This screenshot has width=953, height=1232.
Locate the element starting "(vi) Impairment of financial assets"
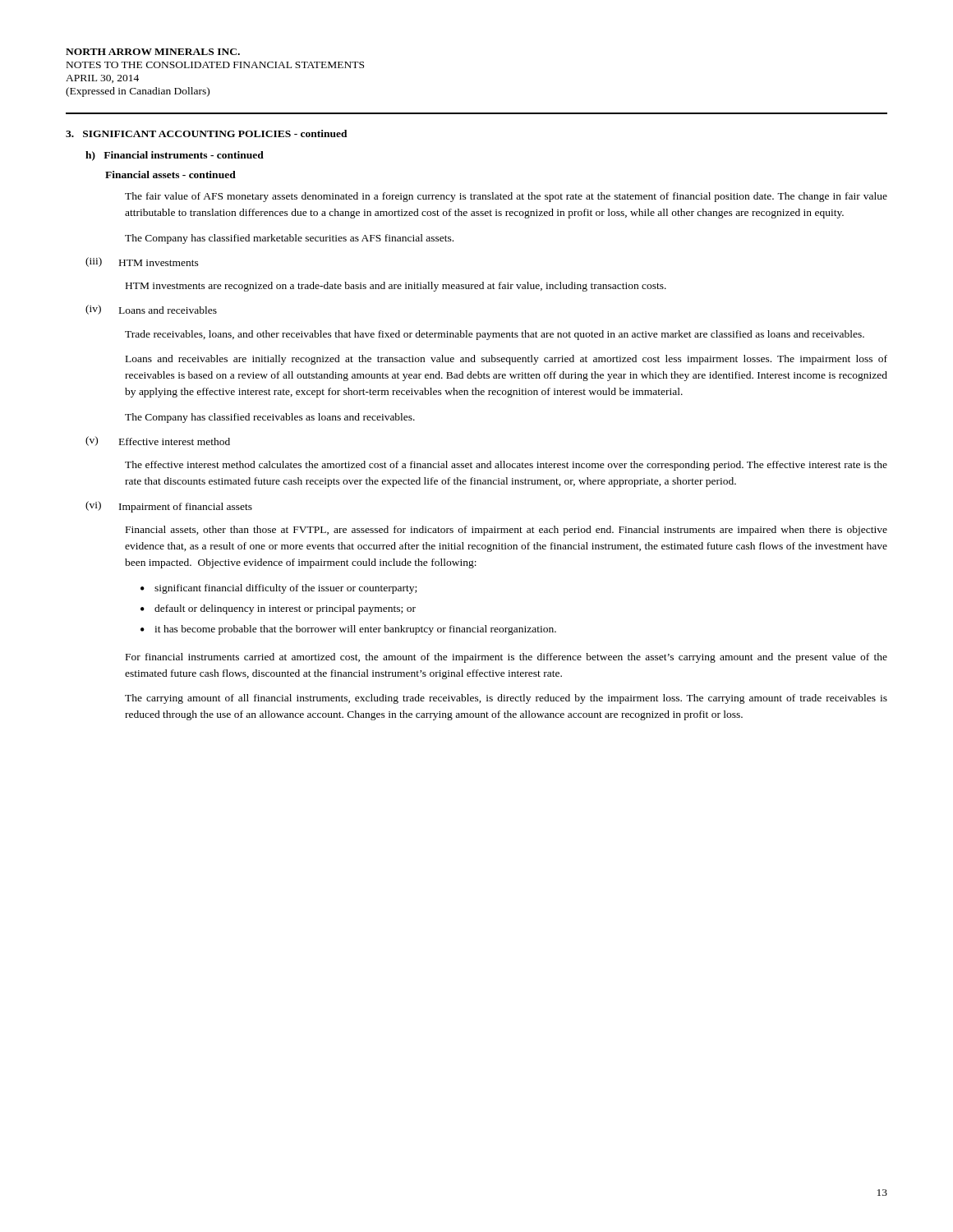pos(169,507)
